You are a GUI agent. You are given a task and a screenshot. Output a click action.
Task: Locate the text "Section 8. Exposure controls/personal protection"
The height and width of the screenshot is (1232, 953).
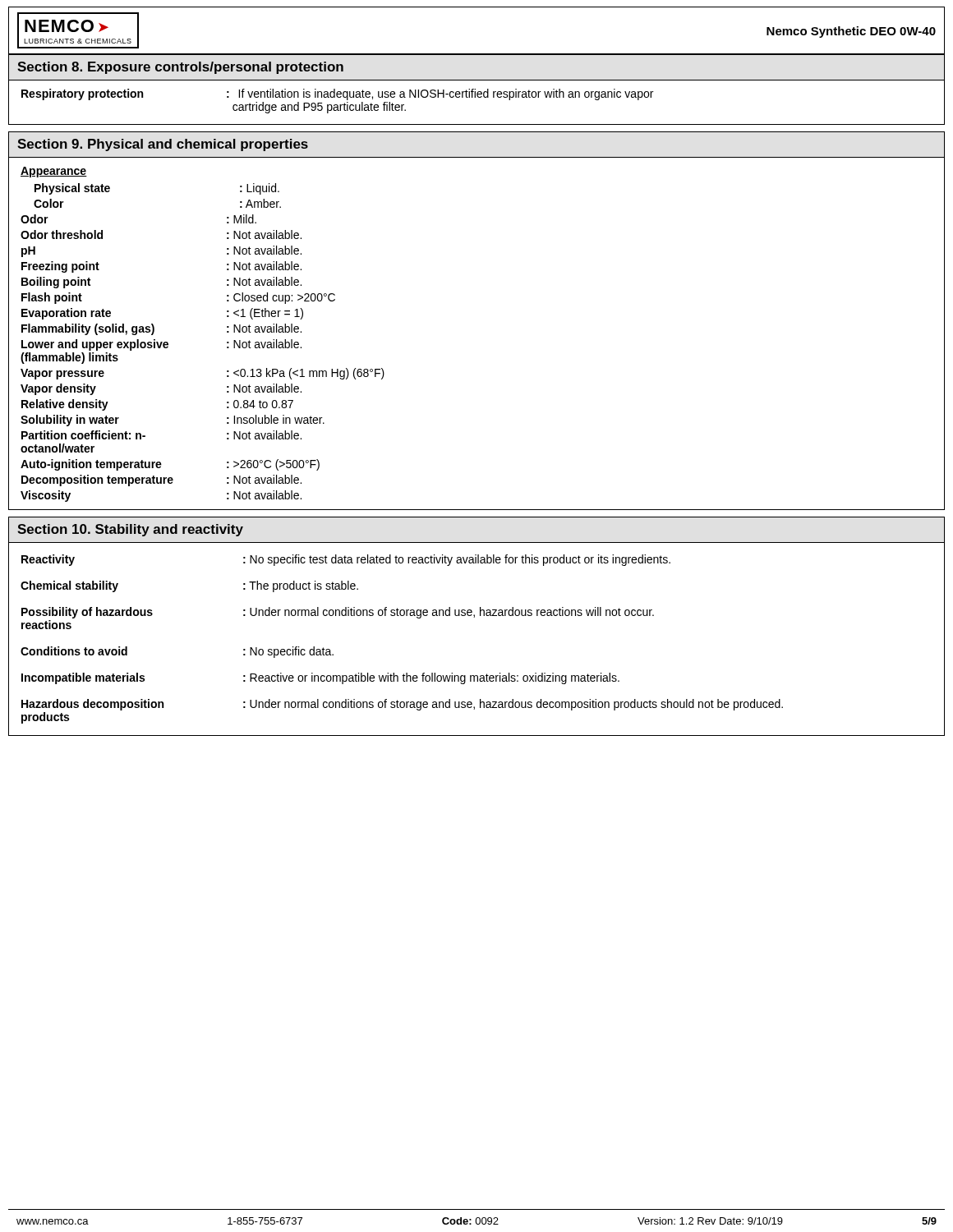click(181, 67)
